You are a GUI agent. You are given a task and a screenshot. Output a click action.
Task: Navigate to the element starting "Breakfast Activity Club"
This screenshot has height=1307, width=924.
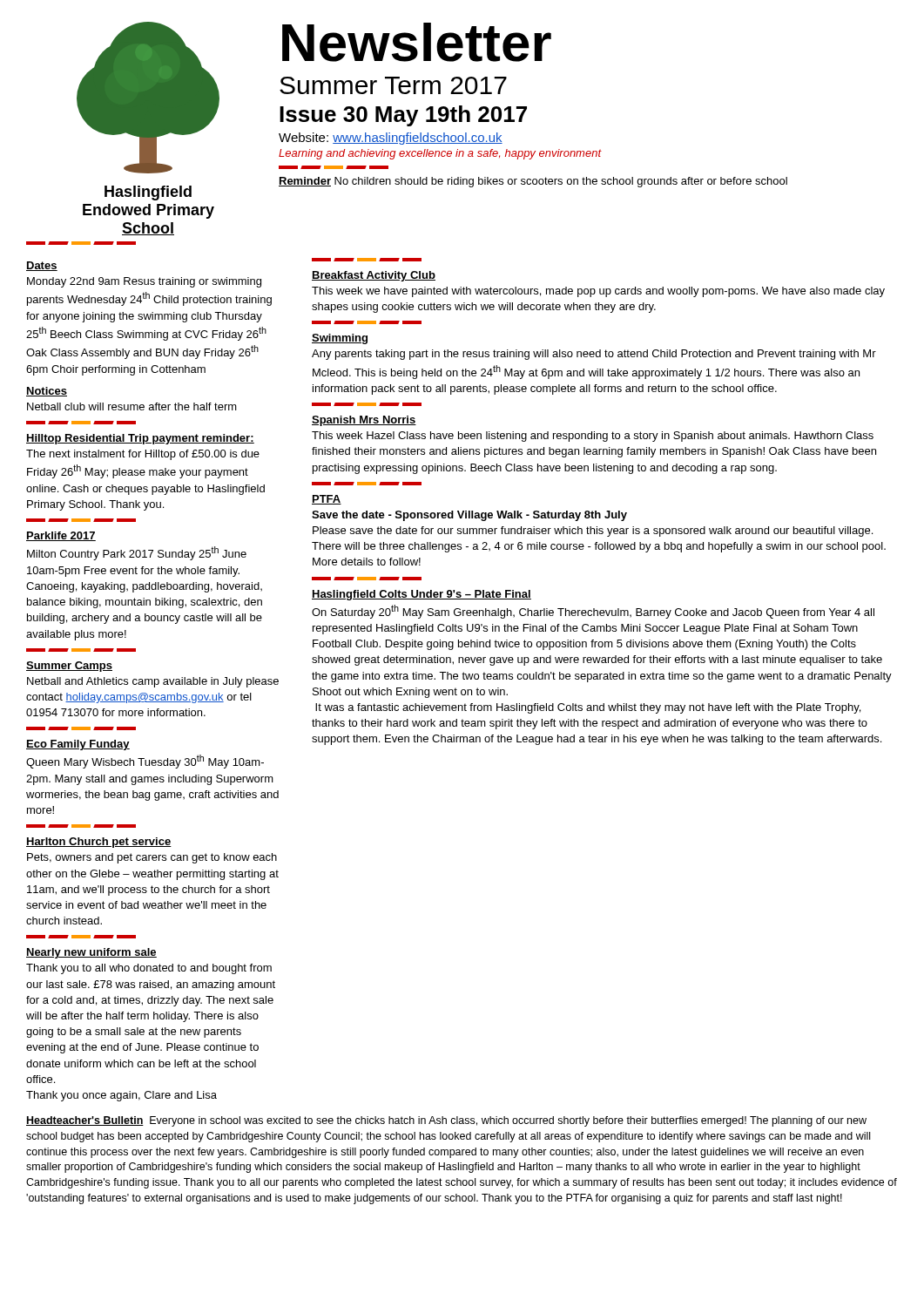374,275
